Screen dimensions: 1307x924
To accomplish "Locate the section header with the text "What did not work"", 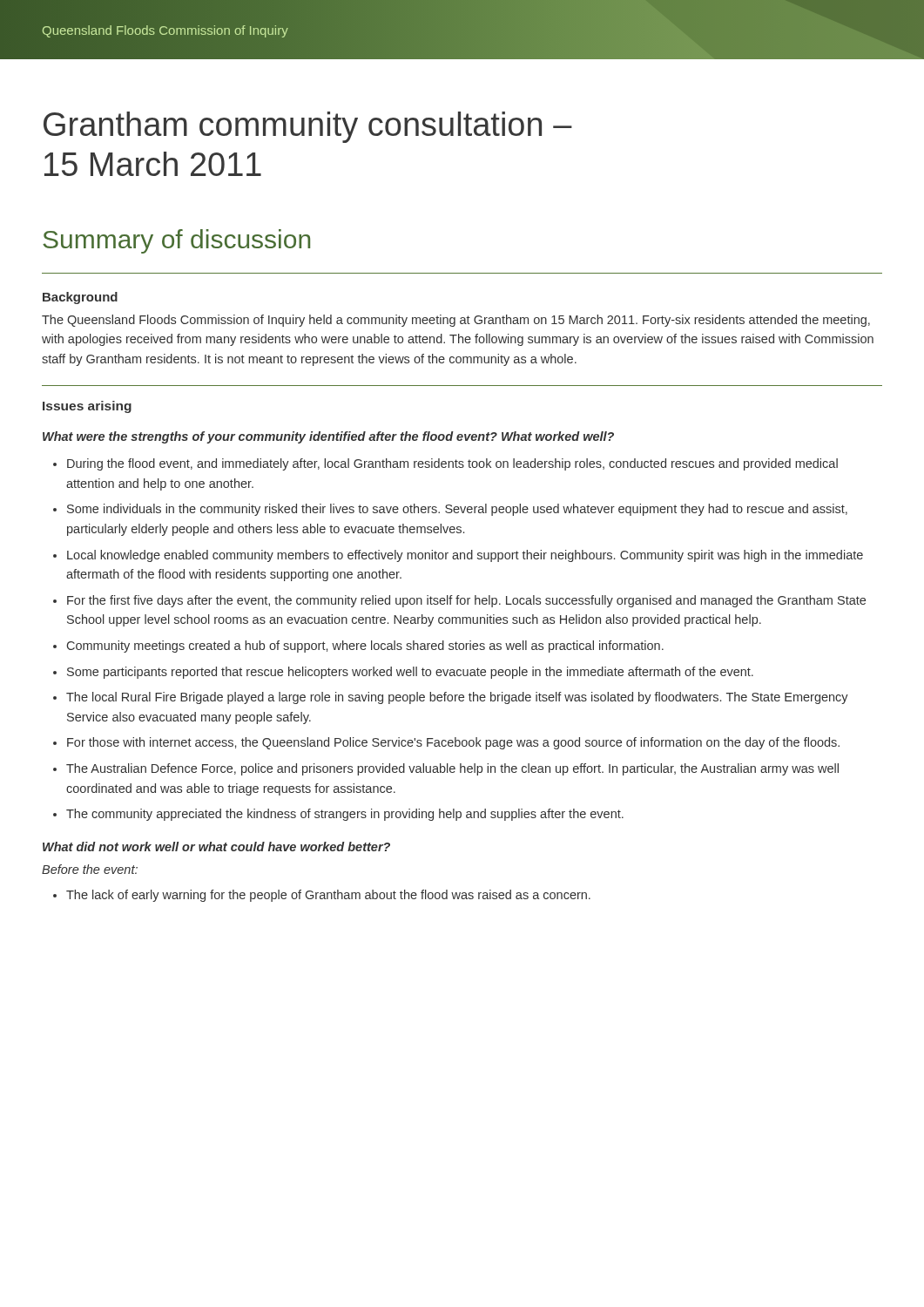I will pyautogui.click(x=216, y=847).
